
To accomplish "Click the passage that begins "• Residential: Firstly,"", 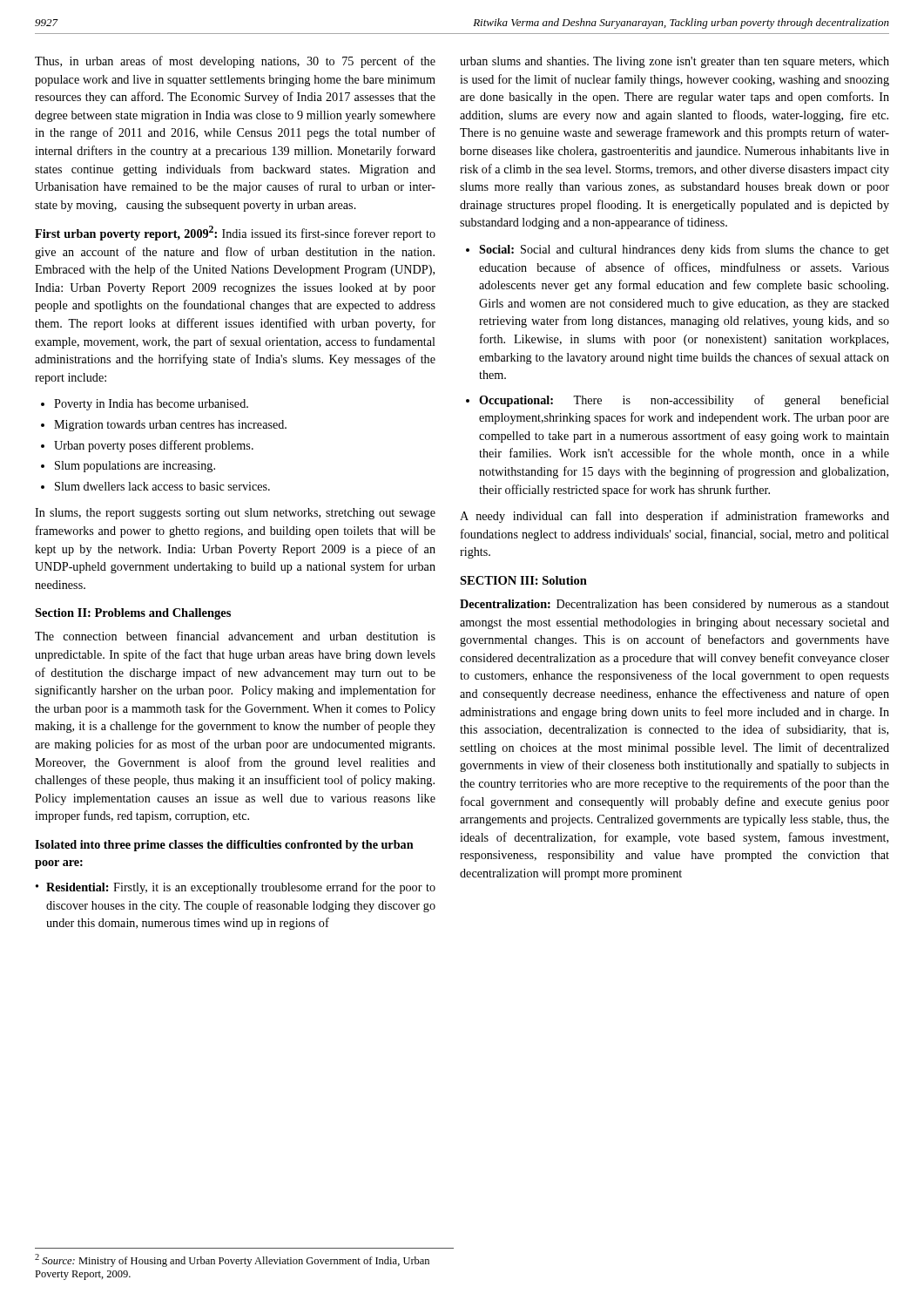I will 235,905.
